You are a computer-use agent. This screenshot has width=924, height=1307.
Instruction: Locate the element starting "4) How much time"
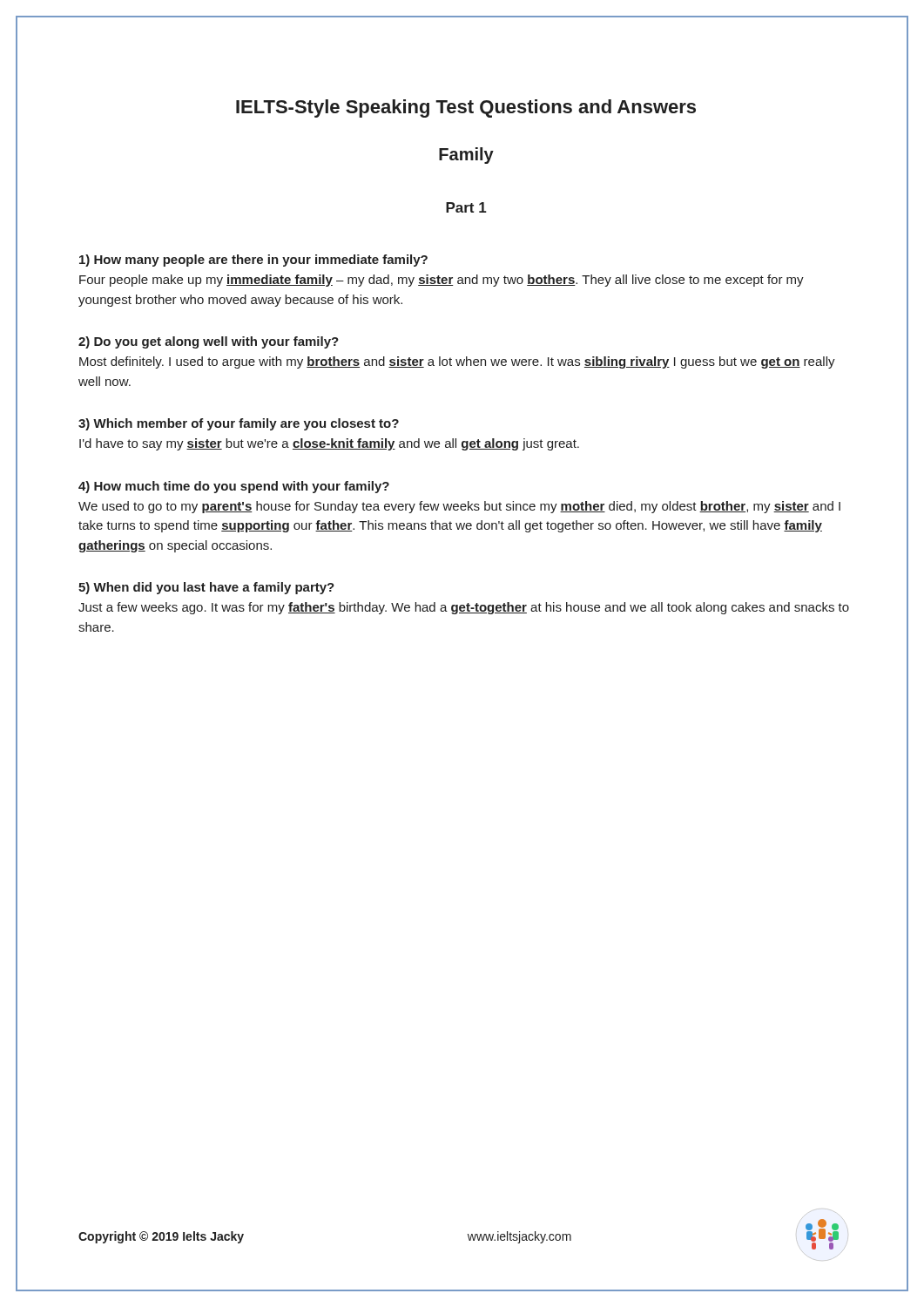[x=466, y=517]
